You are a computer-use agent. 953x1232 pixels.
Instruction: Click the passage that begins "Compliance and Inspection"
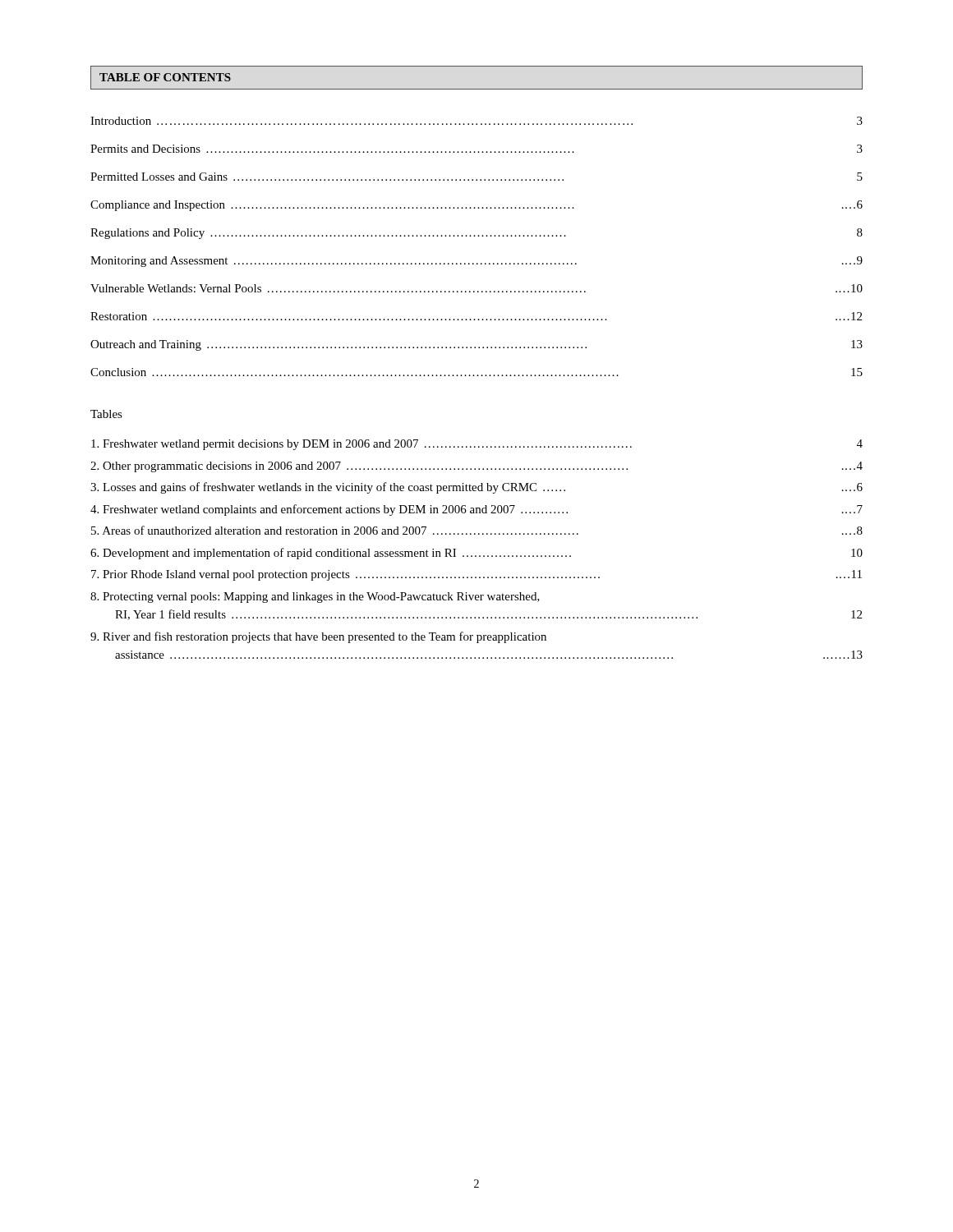pos(476,205)
